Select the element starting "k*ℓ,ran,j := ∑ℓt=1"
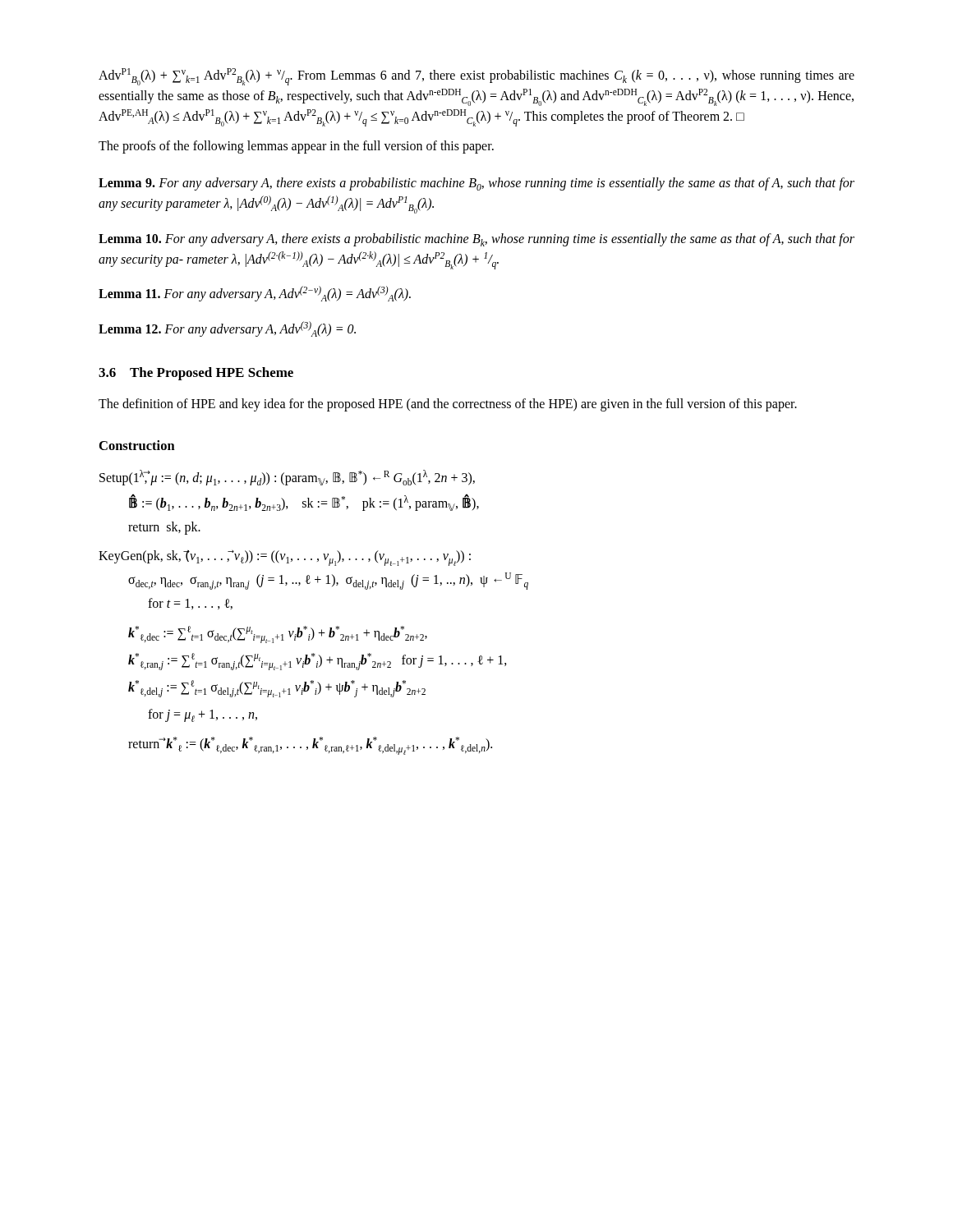This screenshot has height=1232, width=953. (x=318, y=661)
